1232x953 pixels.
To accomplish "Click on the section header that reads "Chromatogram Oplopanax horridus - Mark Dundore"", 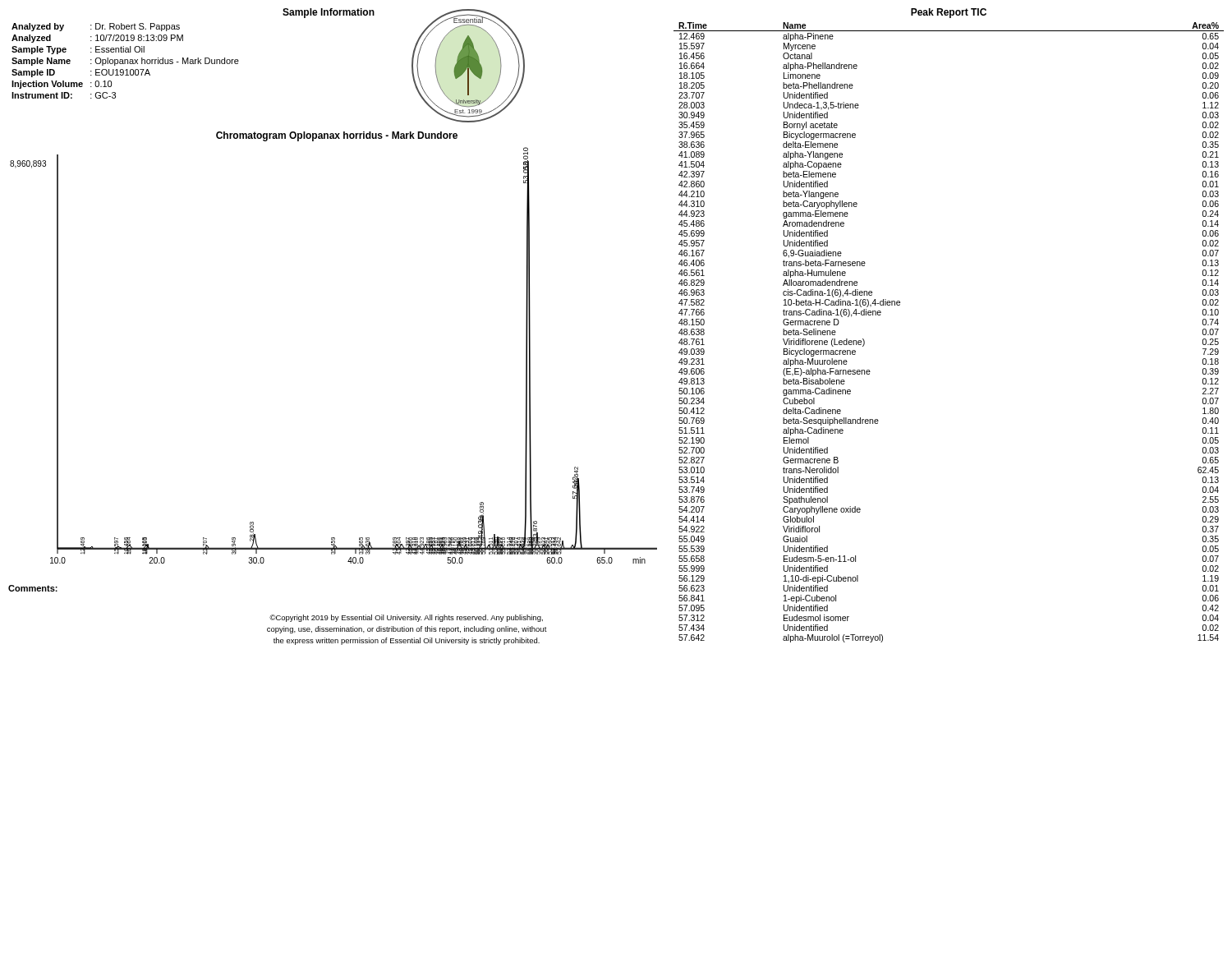I will [x=337, y=136].
